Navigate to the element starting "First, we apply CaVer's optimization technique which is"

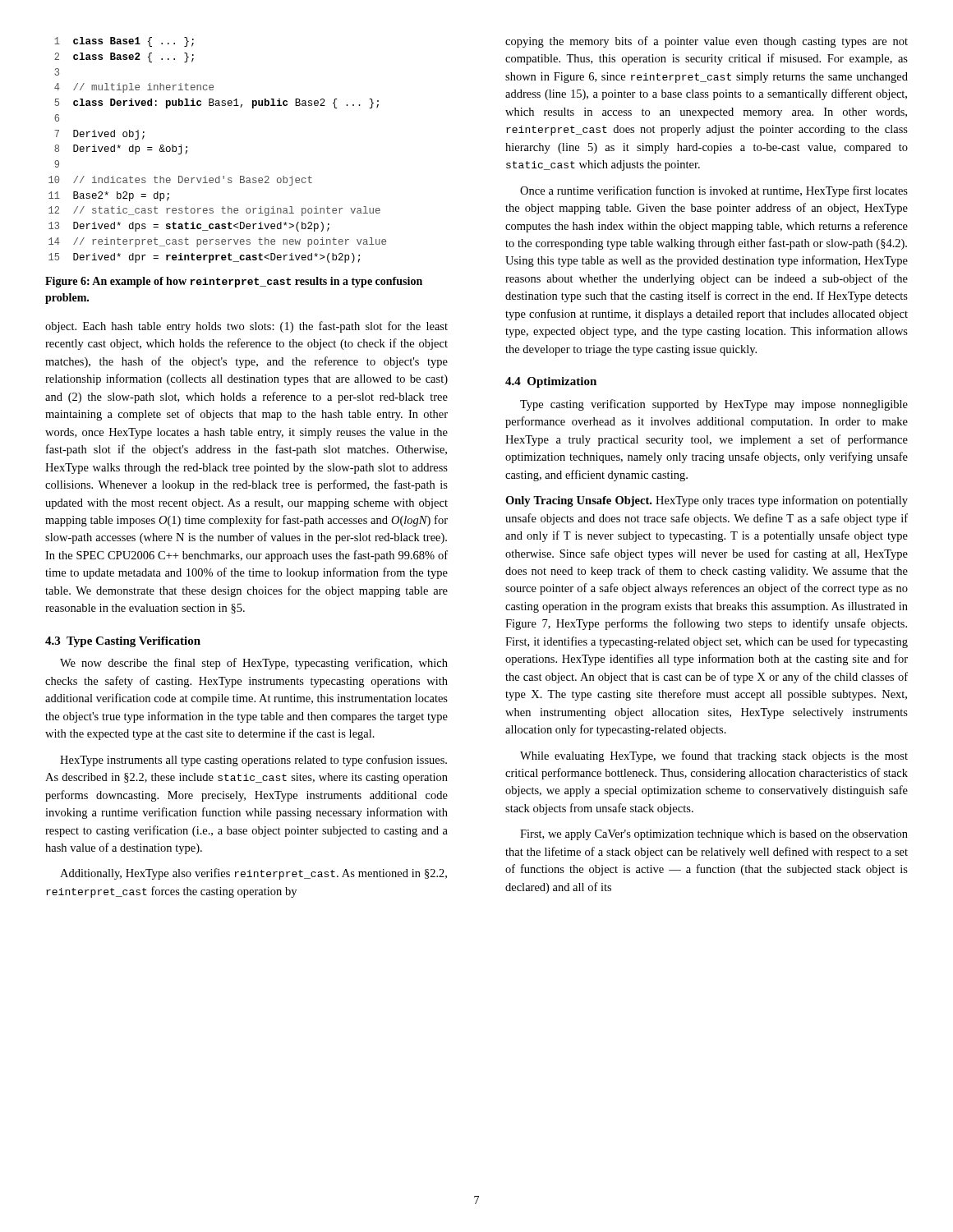click(707, 860)
